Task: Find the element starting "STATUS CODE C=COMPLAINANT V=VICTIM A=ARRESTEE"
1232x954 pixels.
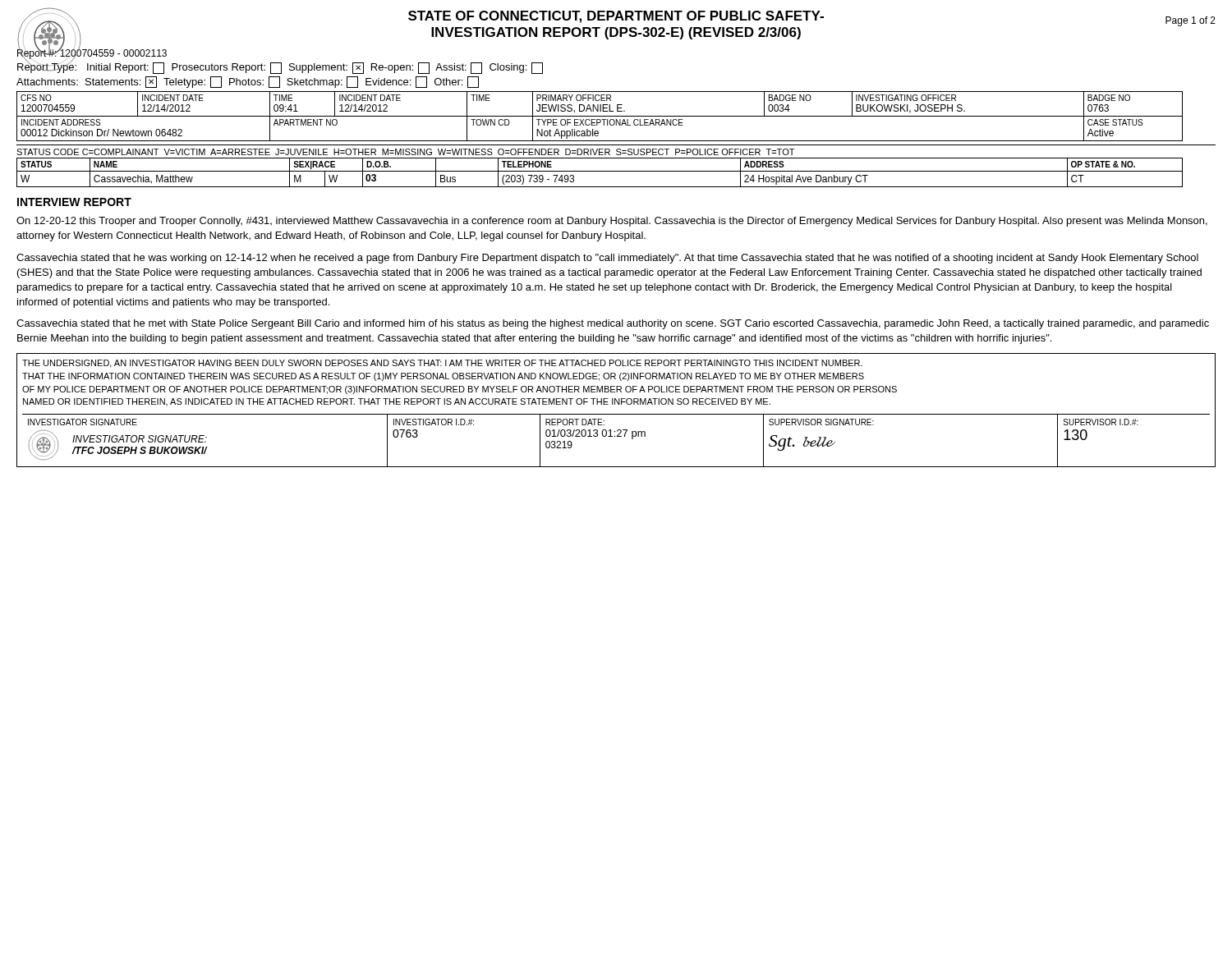Action: click(405, 152)
